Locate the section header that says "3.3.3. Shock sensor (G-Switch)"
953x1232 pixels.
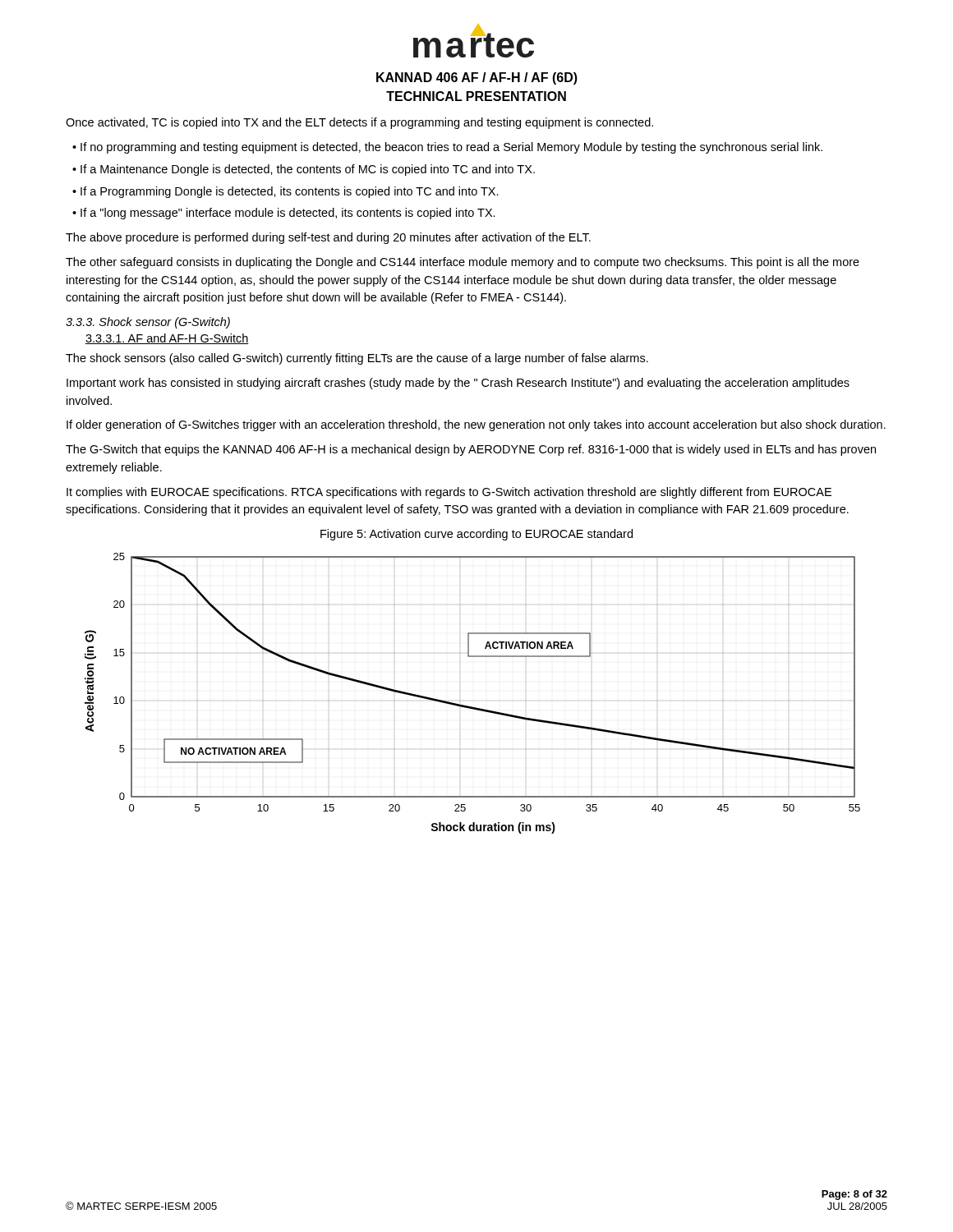(x=148, y=322)
